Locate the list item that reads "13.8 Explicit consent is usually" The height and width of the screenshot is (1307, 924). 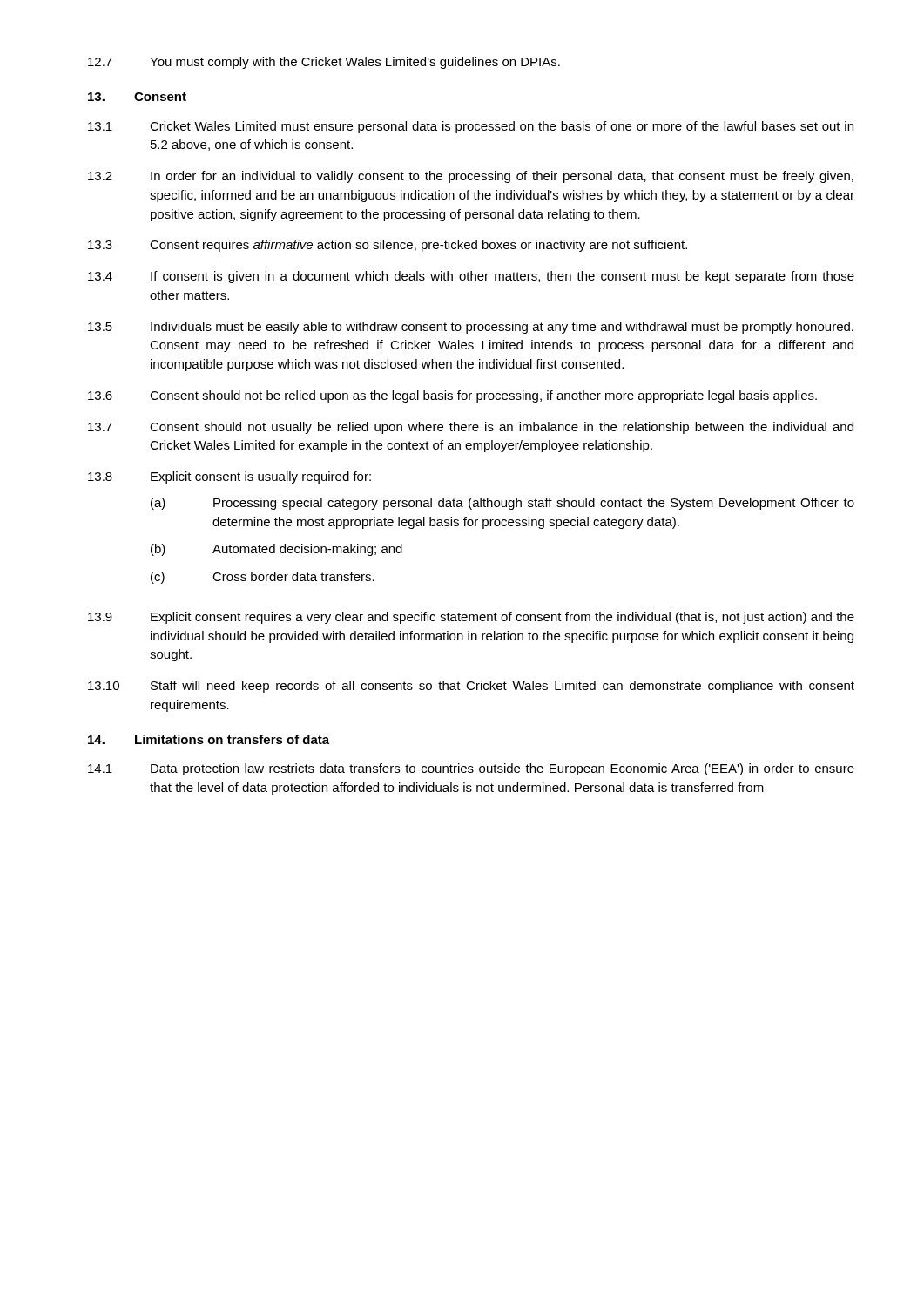click(x=471, y=531)
